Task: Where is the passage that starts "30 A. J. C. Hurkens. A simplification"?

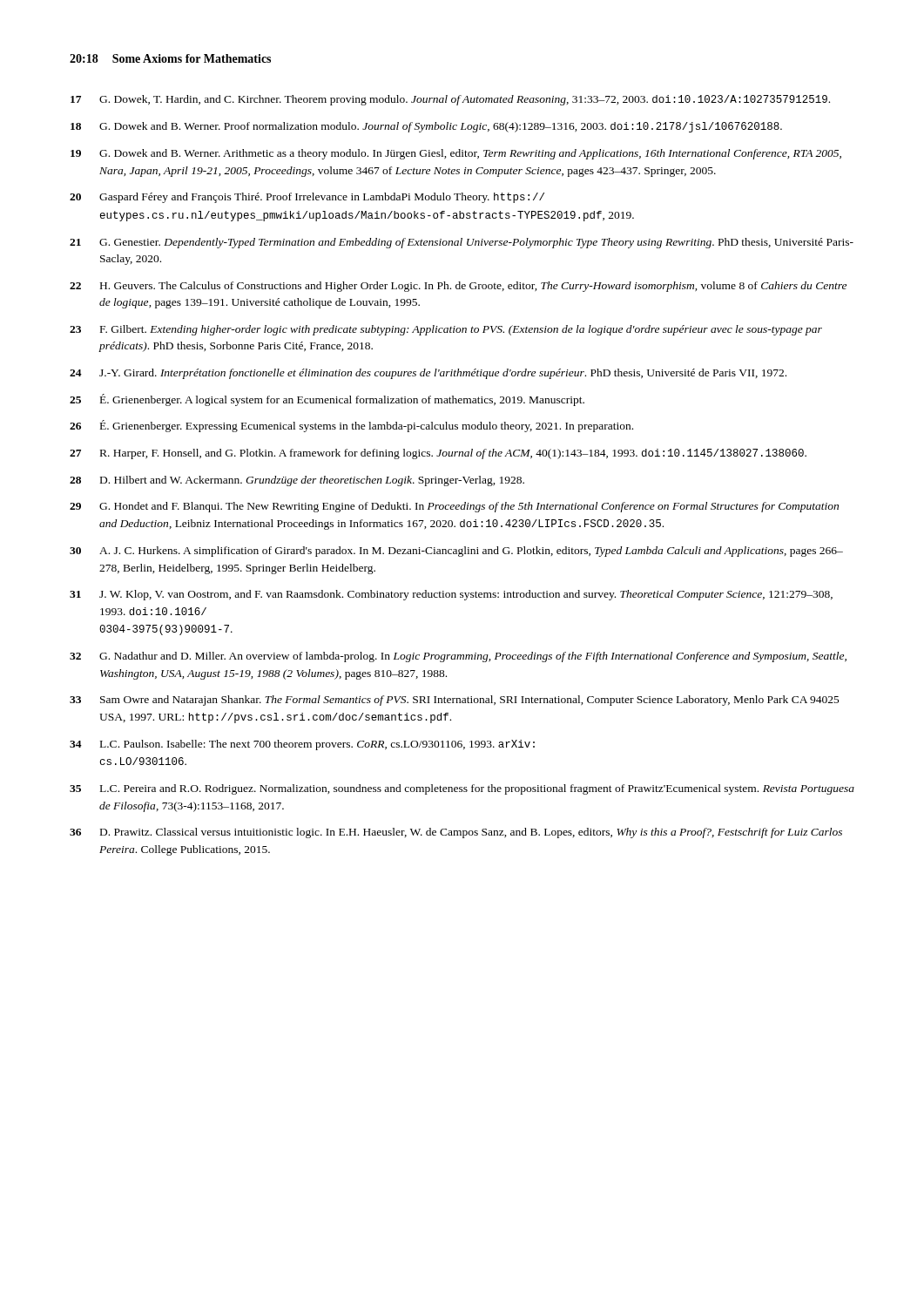Action: coord(462,559)
